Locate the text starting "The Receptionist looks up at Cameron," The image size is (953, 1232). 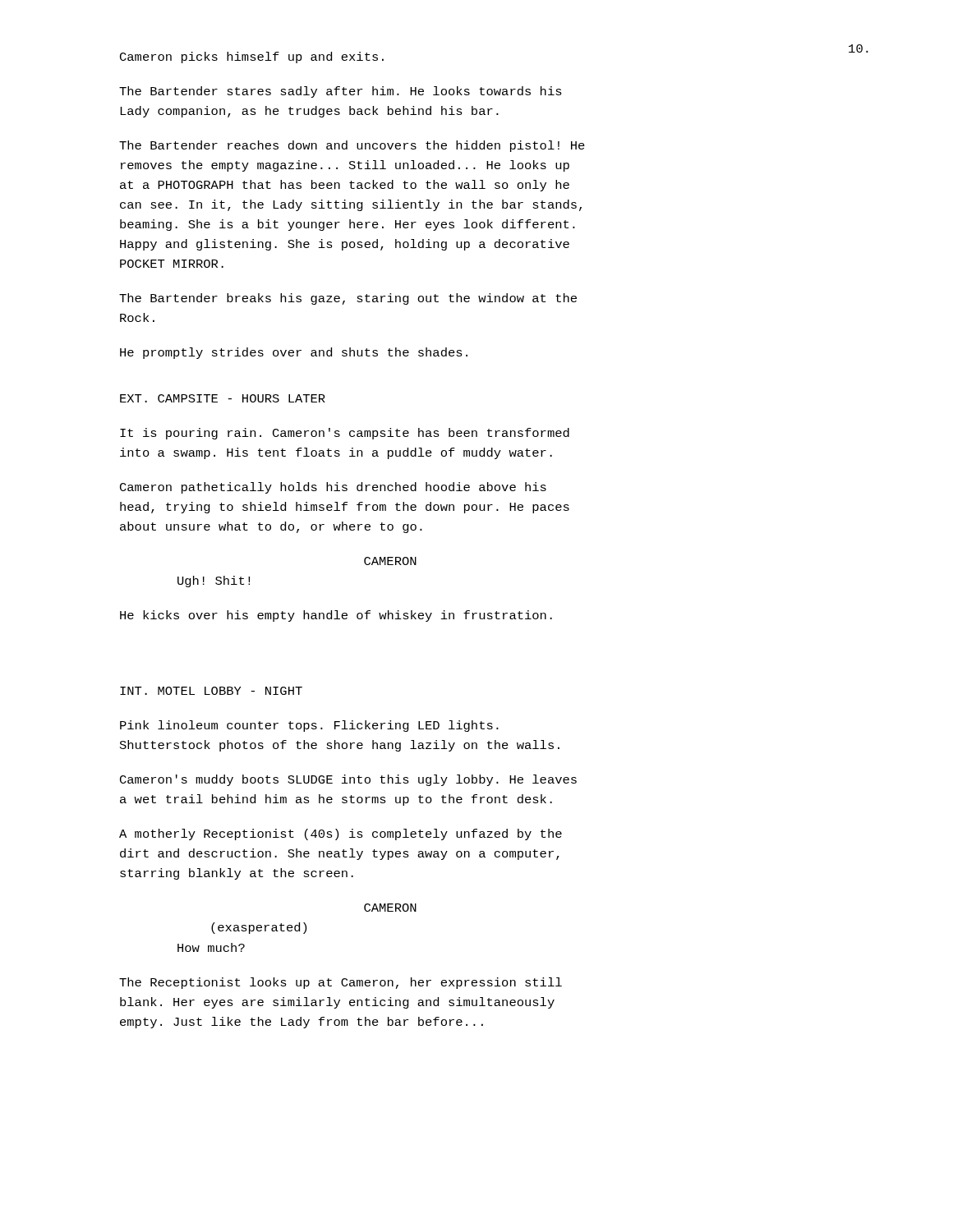click(341, 1002)
